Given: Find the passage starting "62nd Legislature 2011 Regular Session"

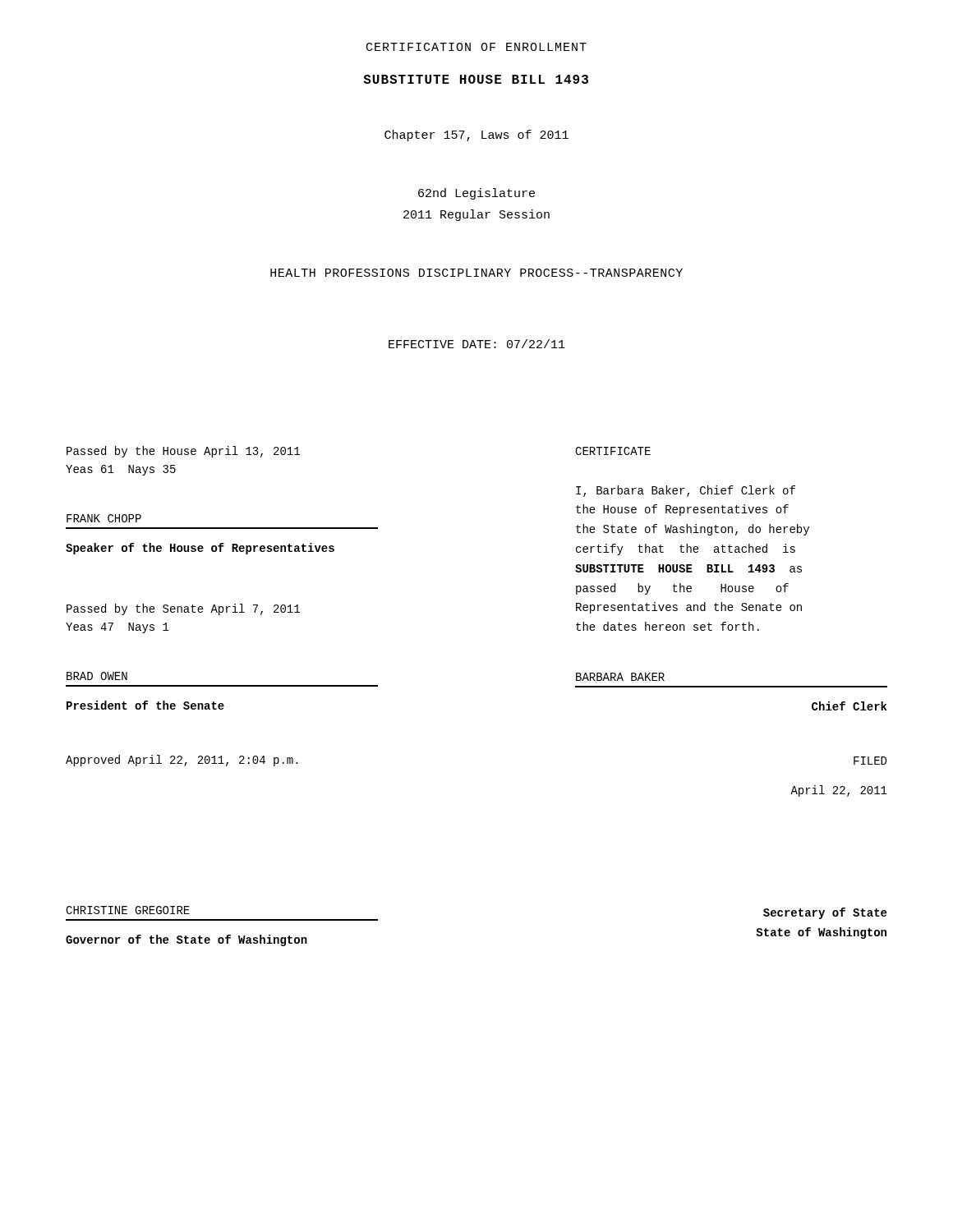Looking at the screenshot, I should (476, 205).
